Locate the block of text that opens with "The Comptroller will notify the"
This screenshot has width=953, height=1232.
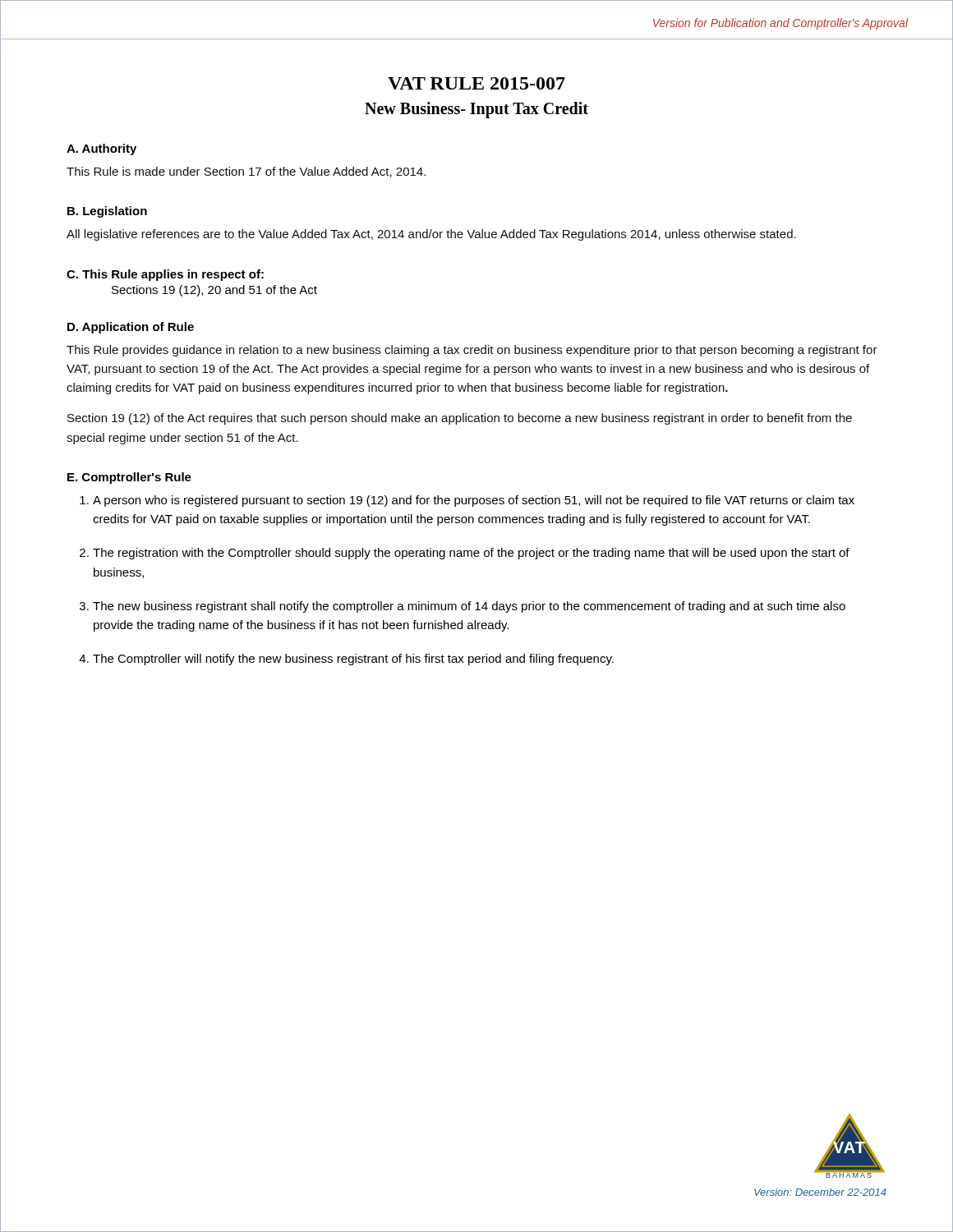point(354,659)
